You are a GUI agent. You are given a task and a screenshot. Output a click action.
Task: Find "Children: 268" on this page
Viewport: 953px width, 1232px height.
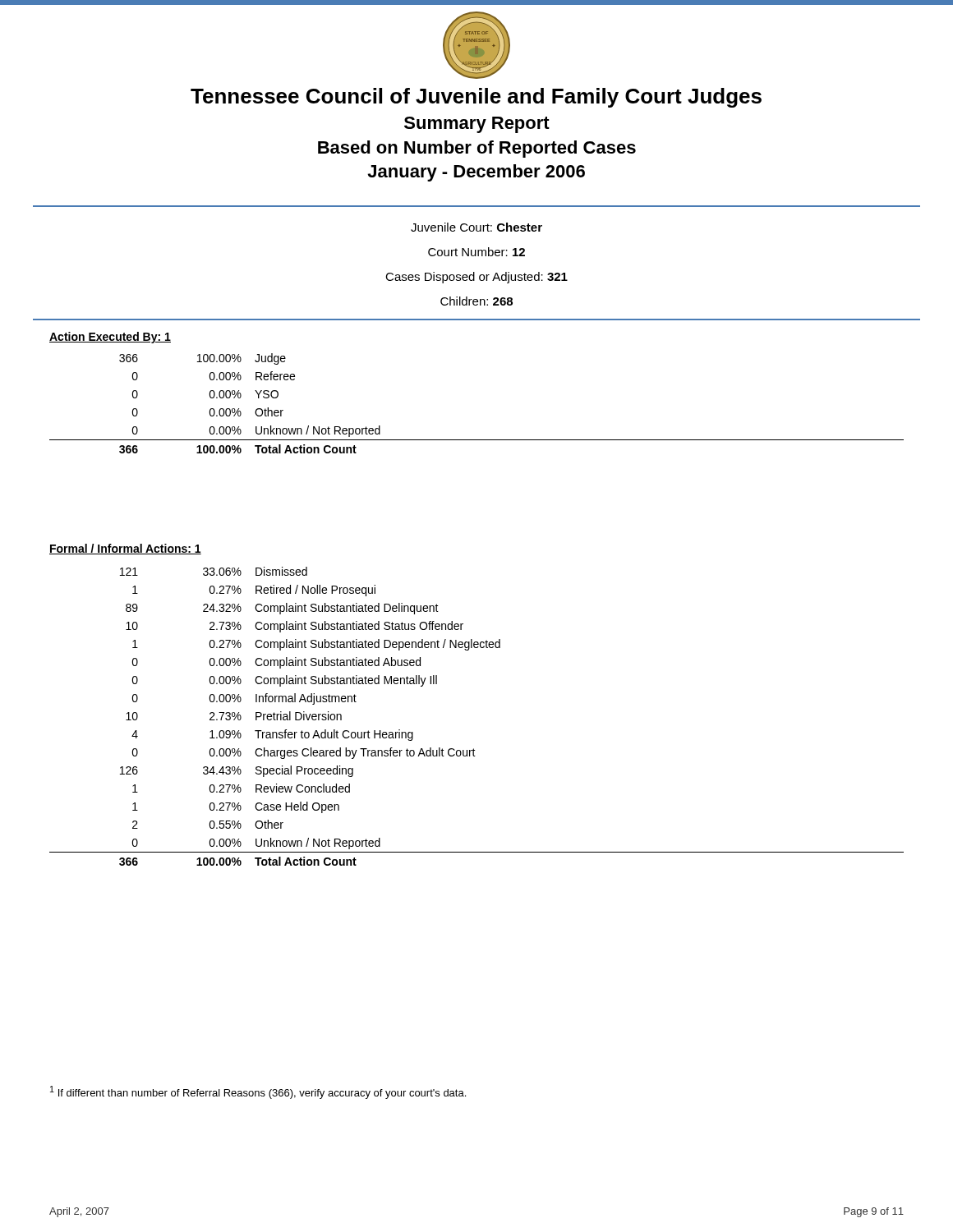[476, 301]
